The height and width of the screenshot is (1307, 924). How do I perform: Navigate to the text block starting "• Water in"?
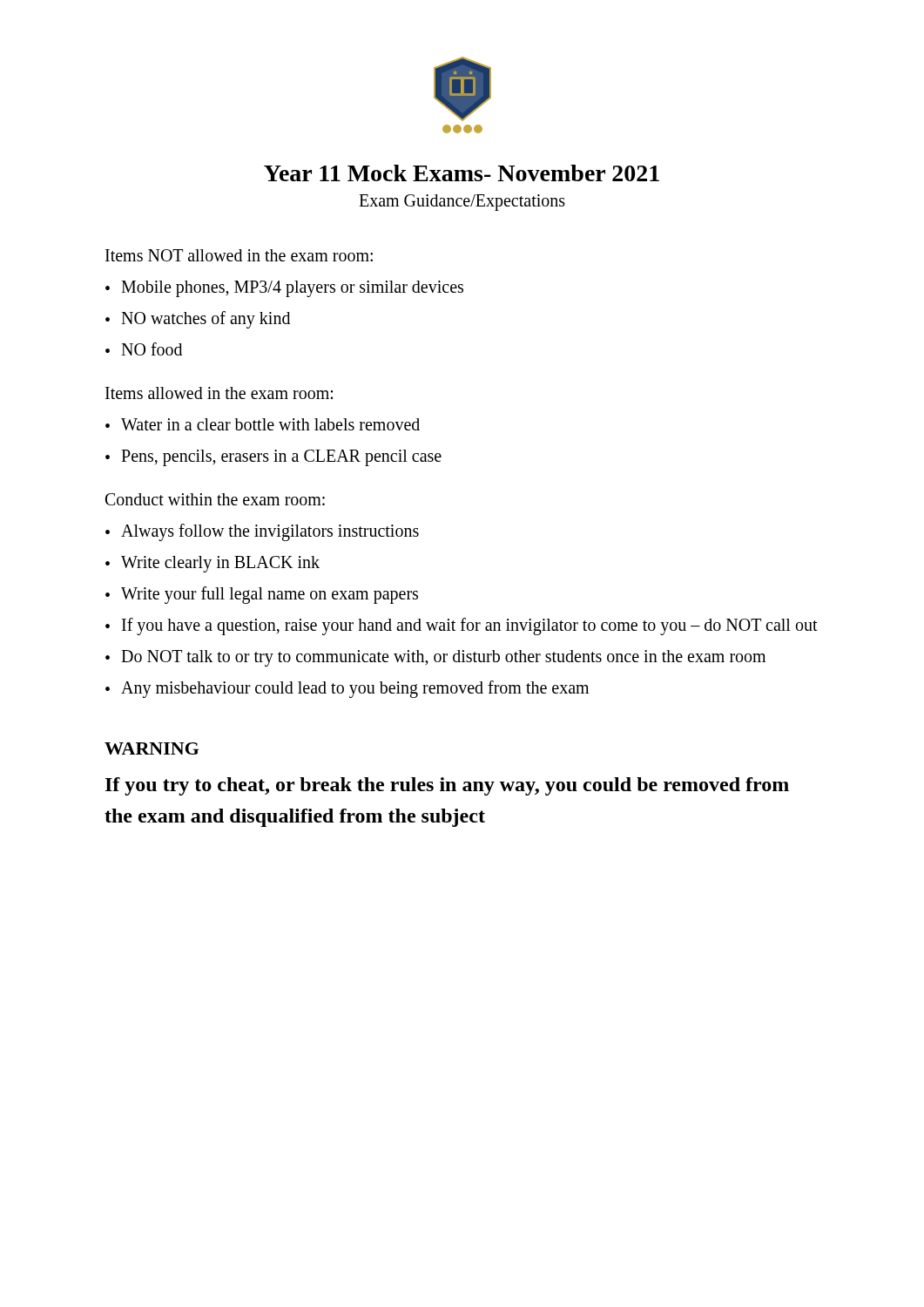262,425
